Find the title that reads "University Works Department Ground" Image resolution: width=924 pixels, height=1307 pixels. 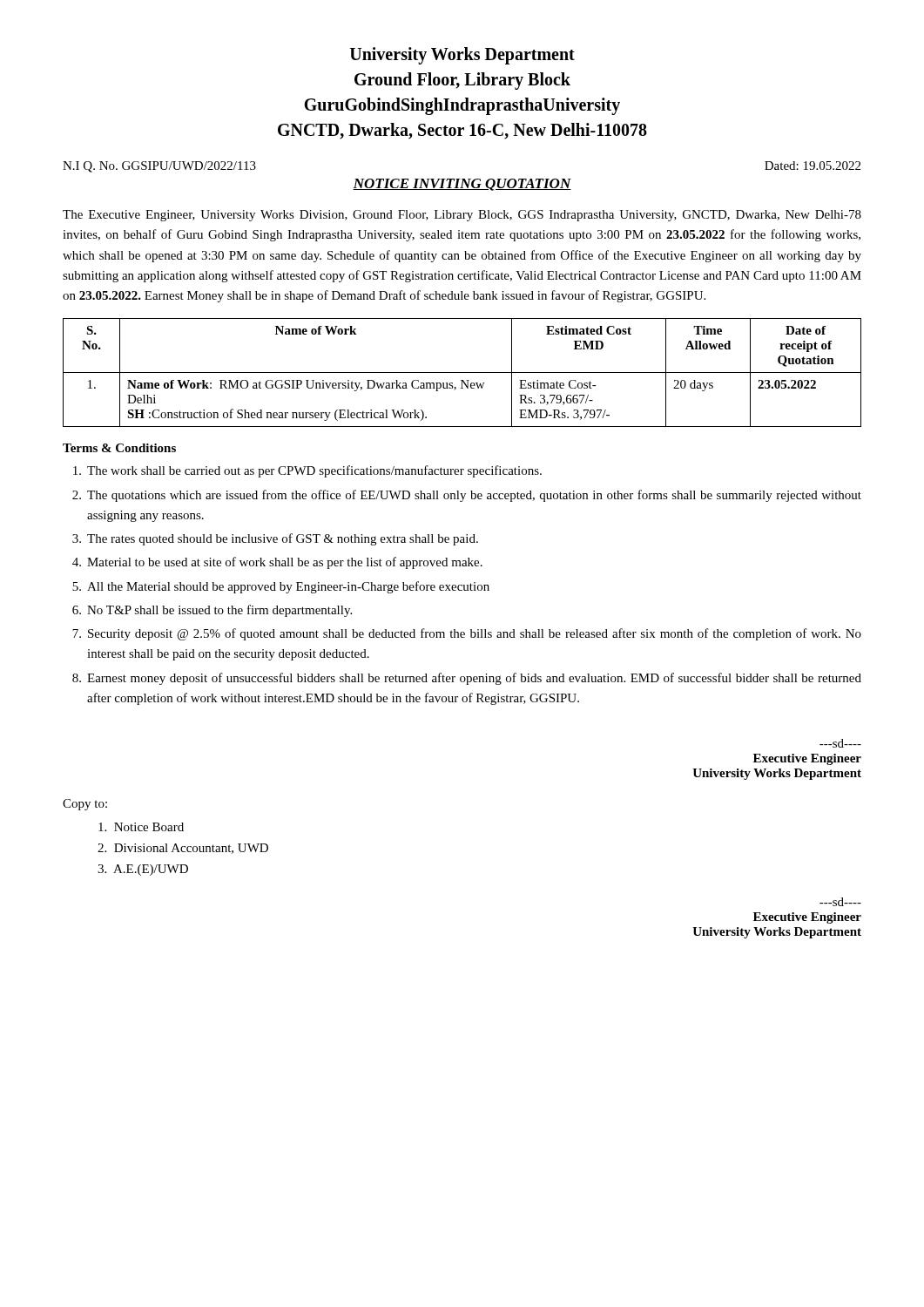[462, 92]
